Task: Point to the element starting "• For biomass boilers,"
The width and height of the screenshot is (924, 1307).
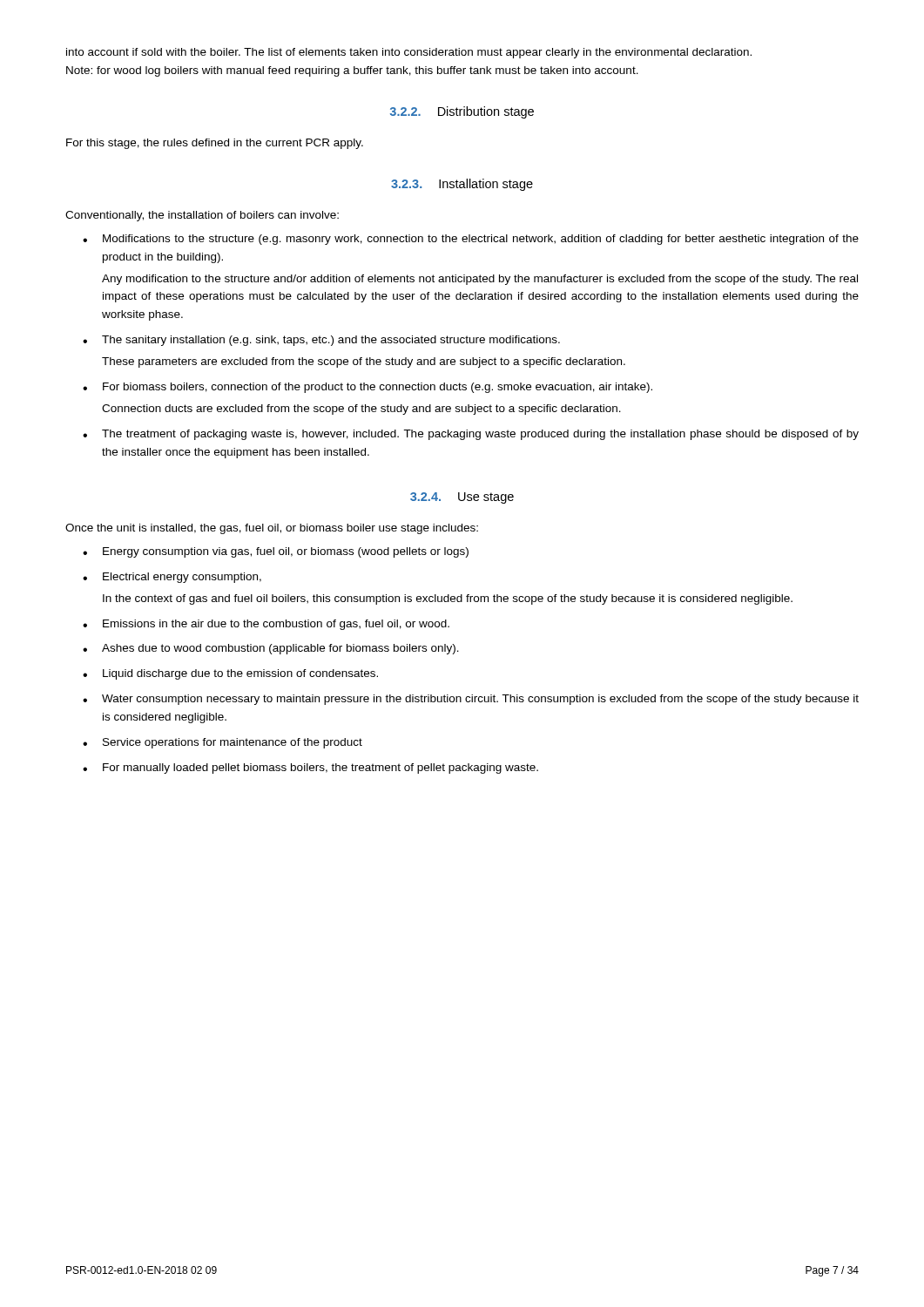Action: coord(471,400)
